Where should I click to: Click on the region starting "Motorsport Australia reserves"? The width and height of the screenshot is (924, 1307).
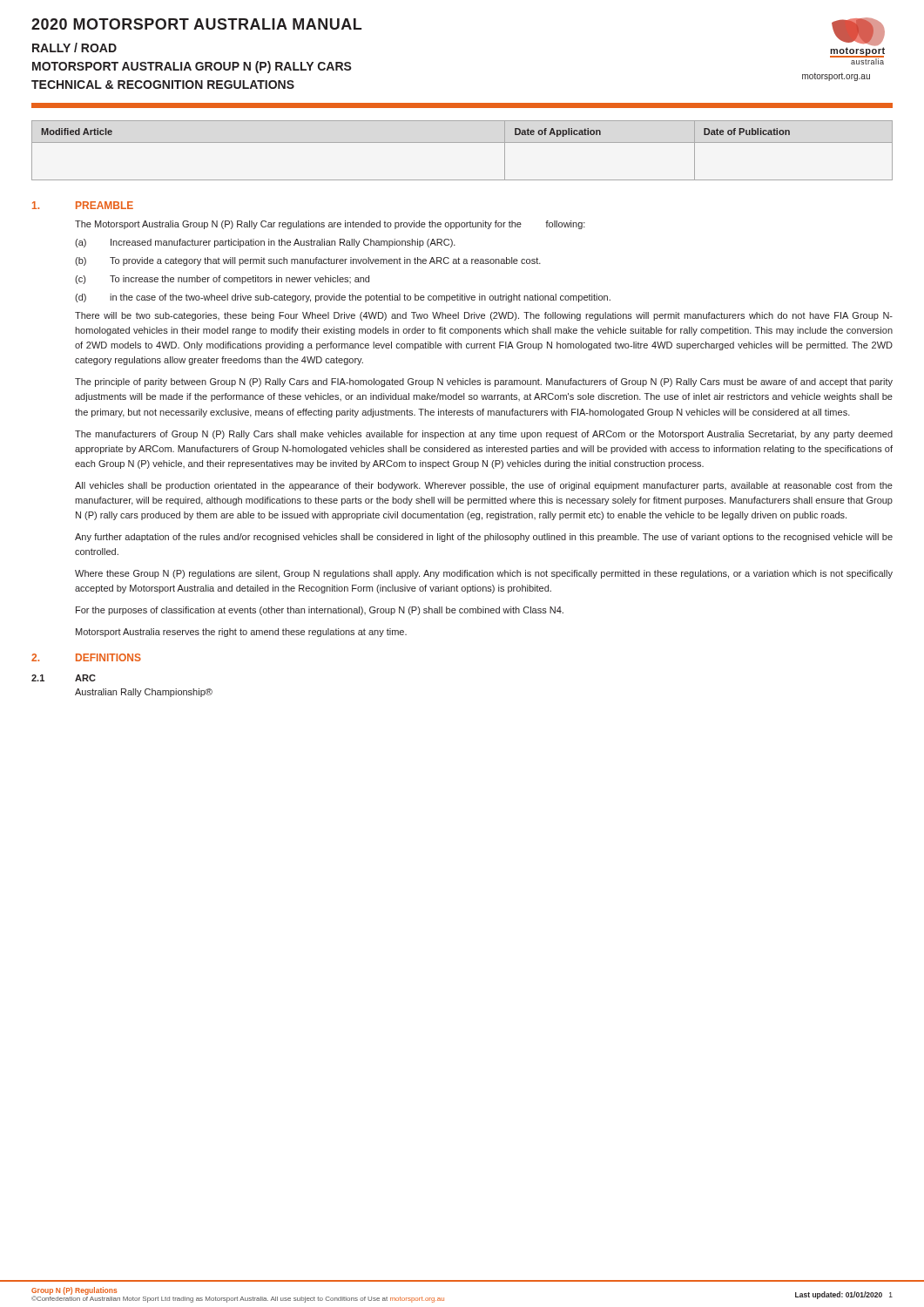click(241, 632)
